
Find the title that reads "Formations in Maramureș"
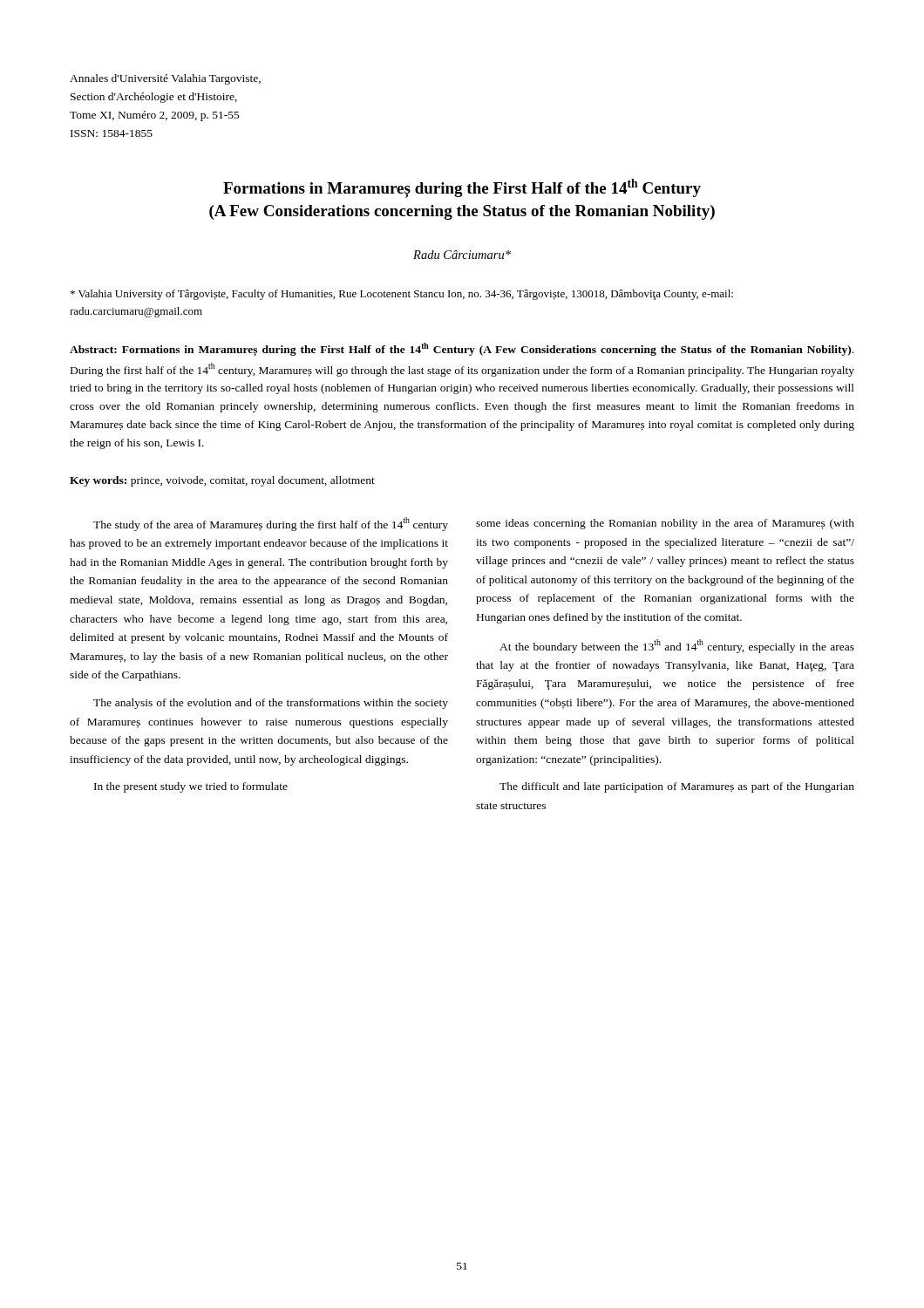point(462,199)
